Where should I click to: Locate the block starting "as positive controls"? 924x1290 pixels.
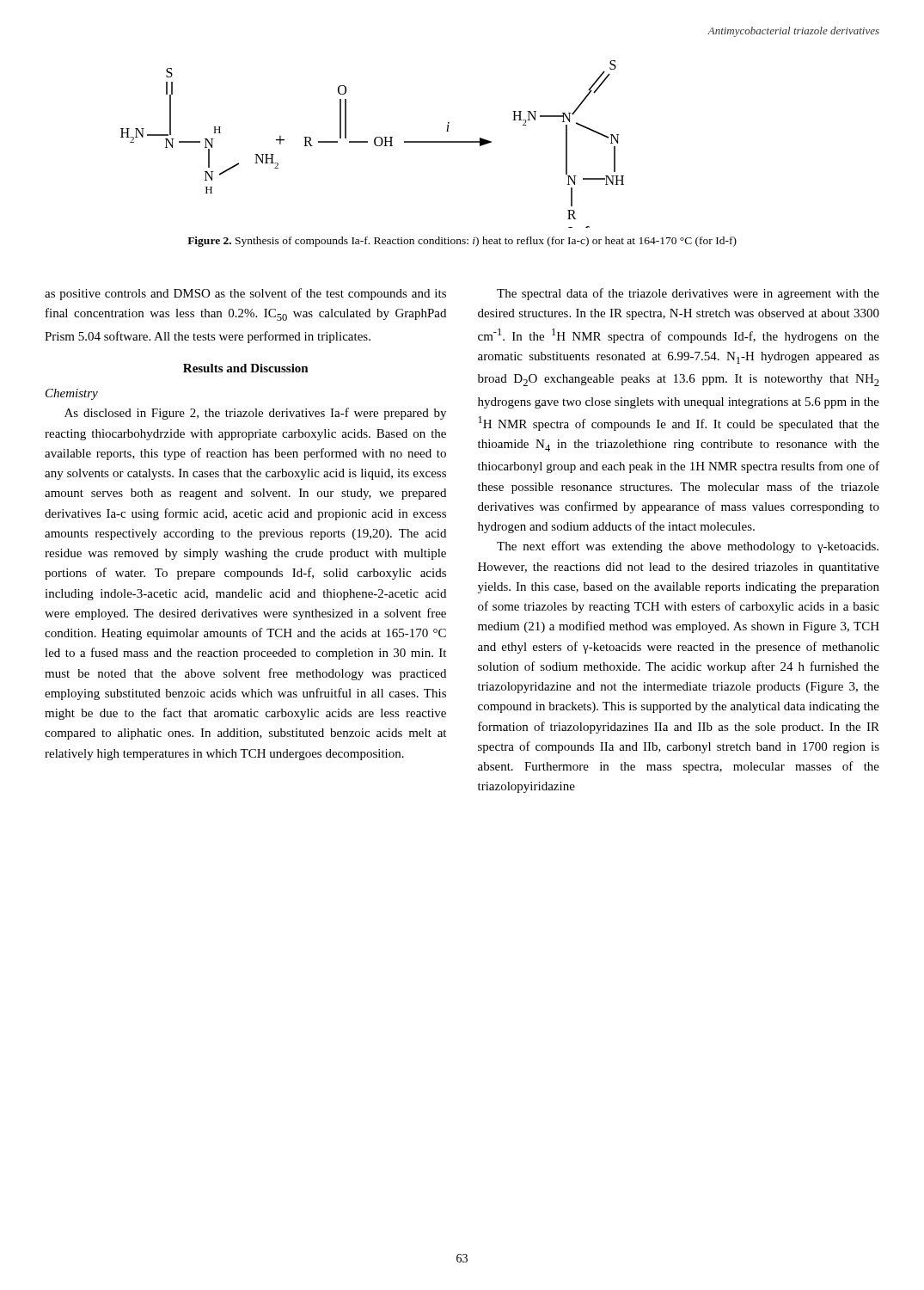[x=246, y=315]
